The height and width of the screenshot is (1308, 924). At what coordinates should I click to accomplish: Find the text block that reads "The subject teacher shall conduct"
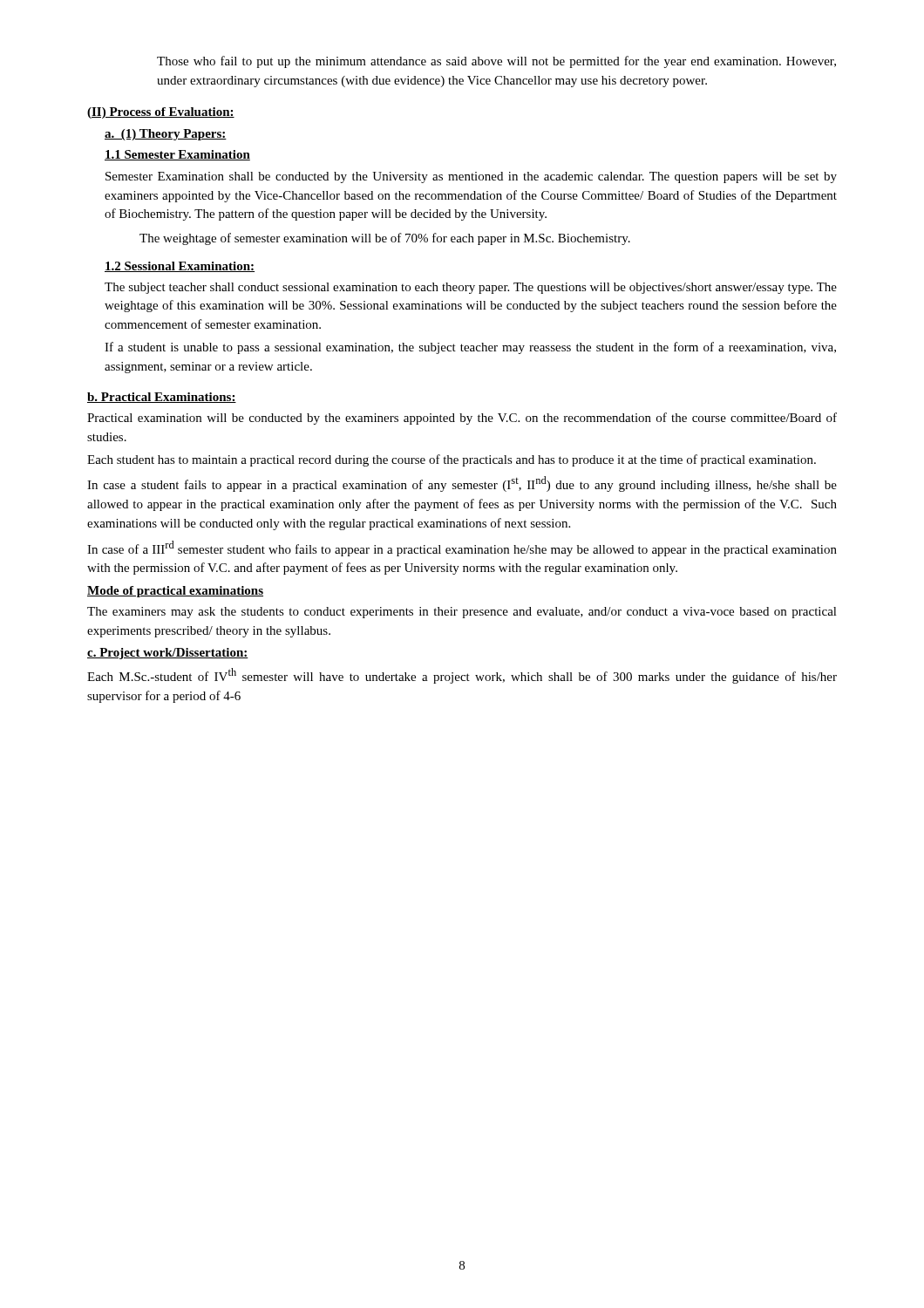(x=471, y=288)
